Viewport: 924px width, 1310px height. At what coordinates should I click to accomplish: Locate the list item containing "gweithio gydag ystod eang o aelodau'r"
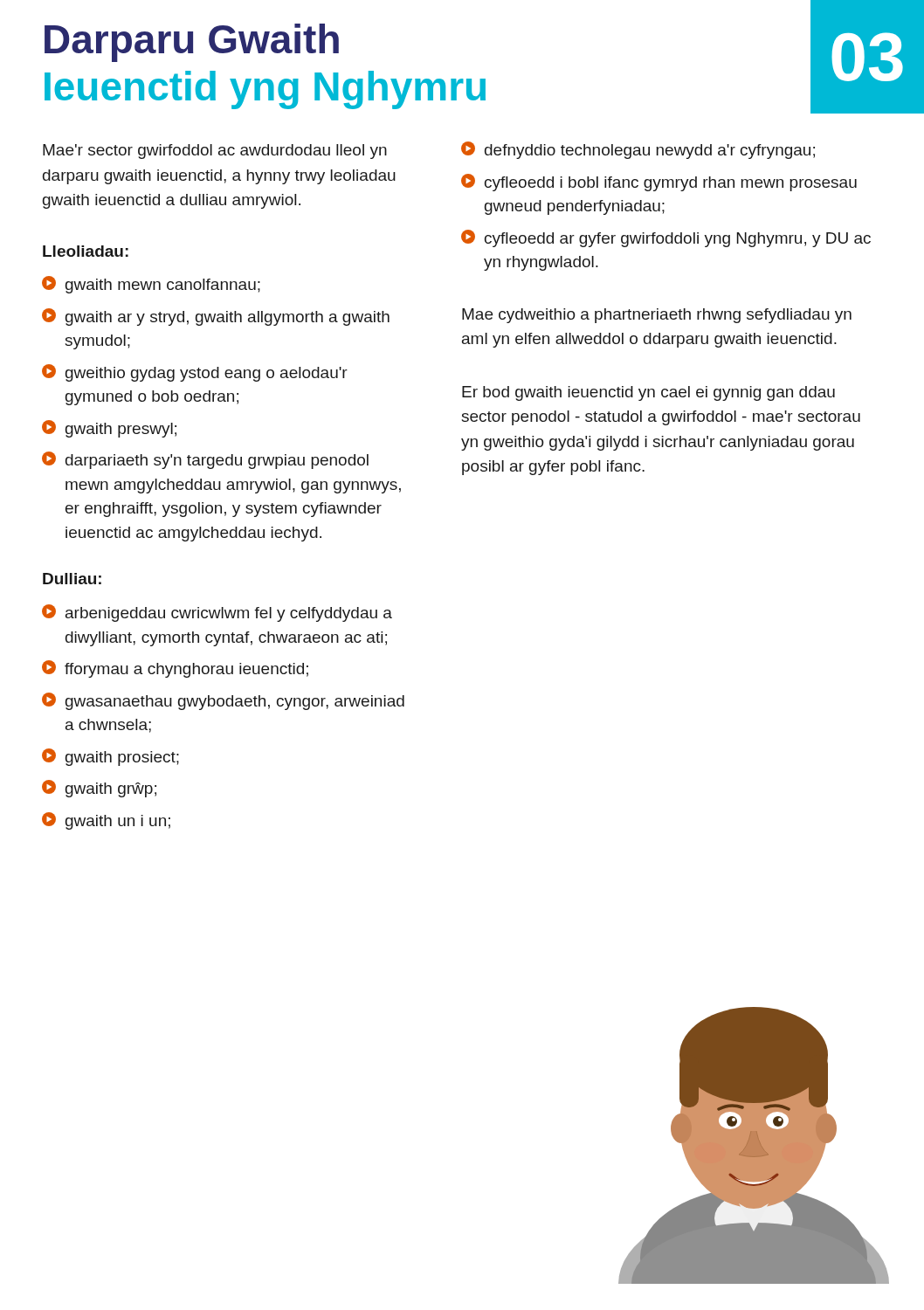[230, 384]
